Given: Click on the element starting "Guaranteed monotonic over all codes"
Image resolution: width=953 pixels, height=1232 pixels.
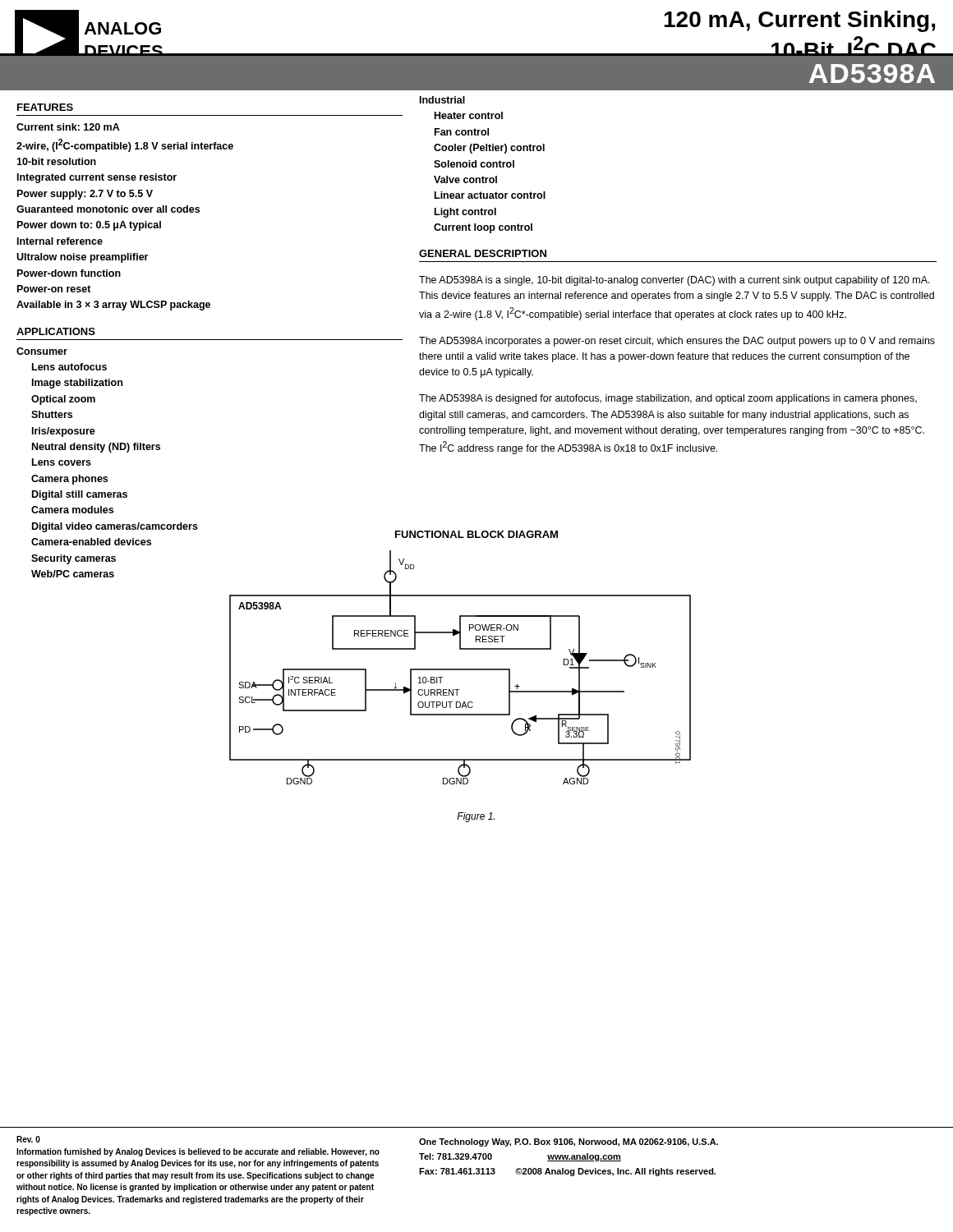Looking at the screenshot, I should (x=108, y=210).
